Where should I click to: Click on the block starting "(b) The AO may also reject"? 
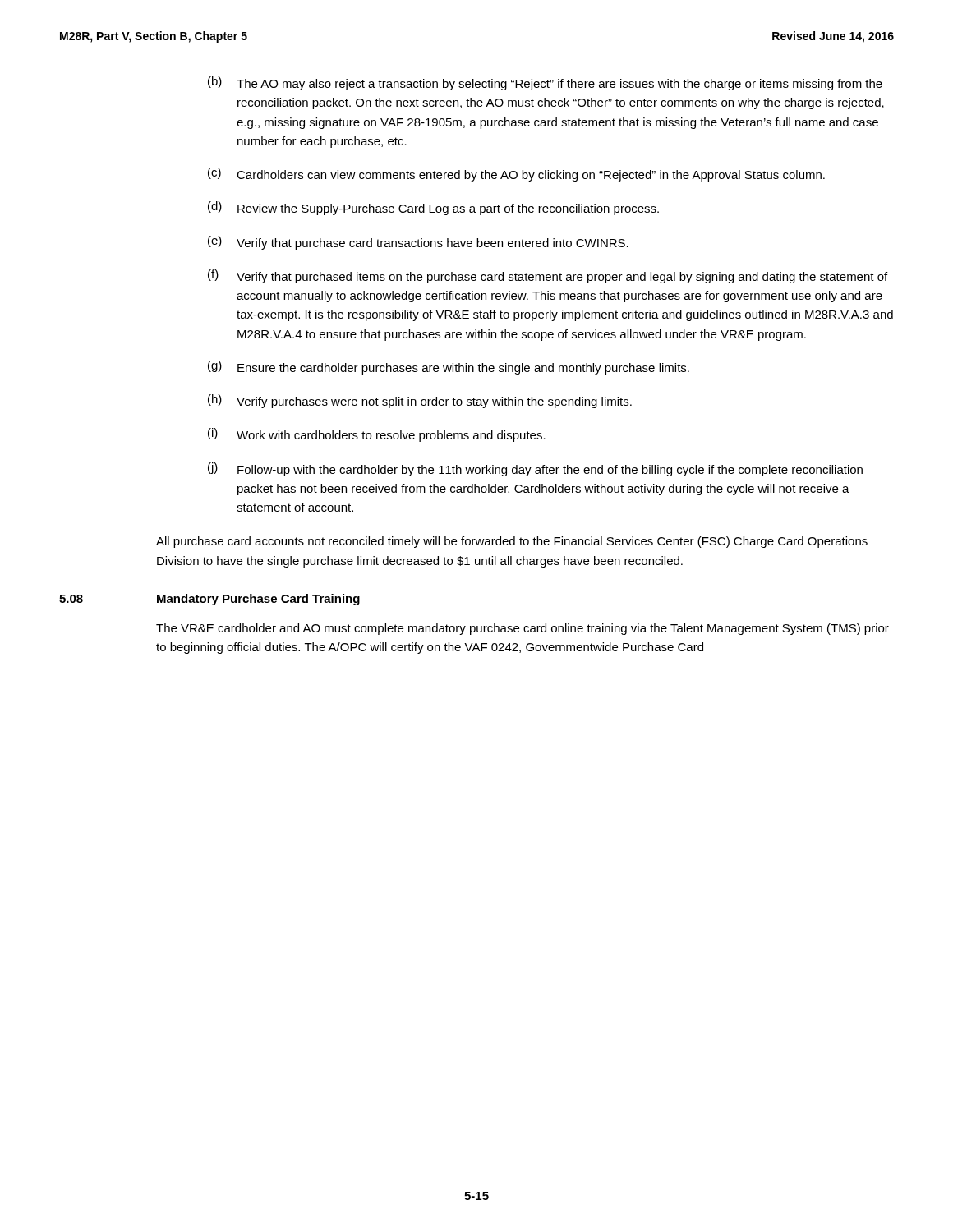click(x=550, y=112)
